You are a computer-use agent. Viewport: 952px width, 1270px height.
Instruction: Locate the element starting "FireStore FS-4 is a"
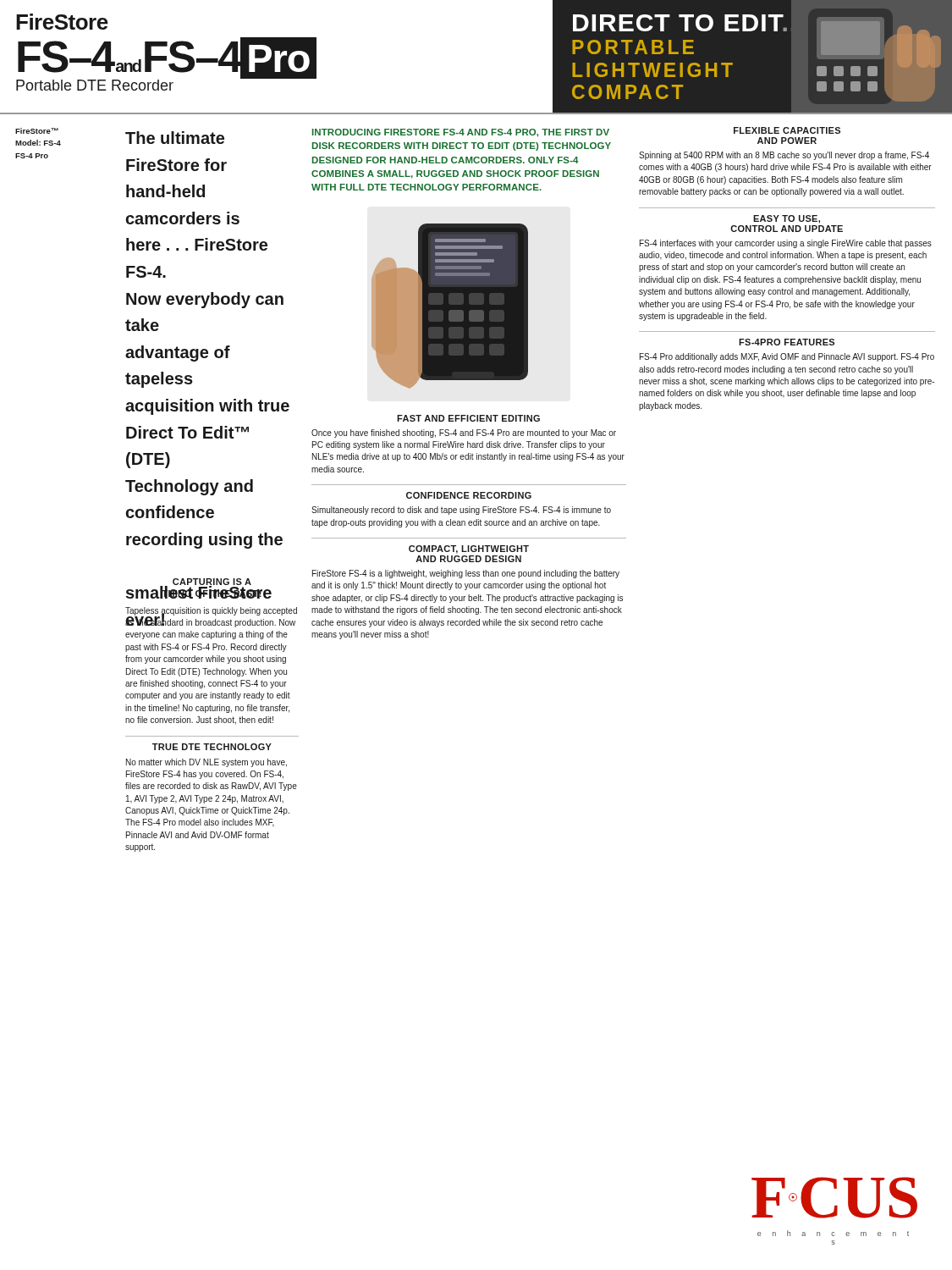point(469,605)
